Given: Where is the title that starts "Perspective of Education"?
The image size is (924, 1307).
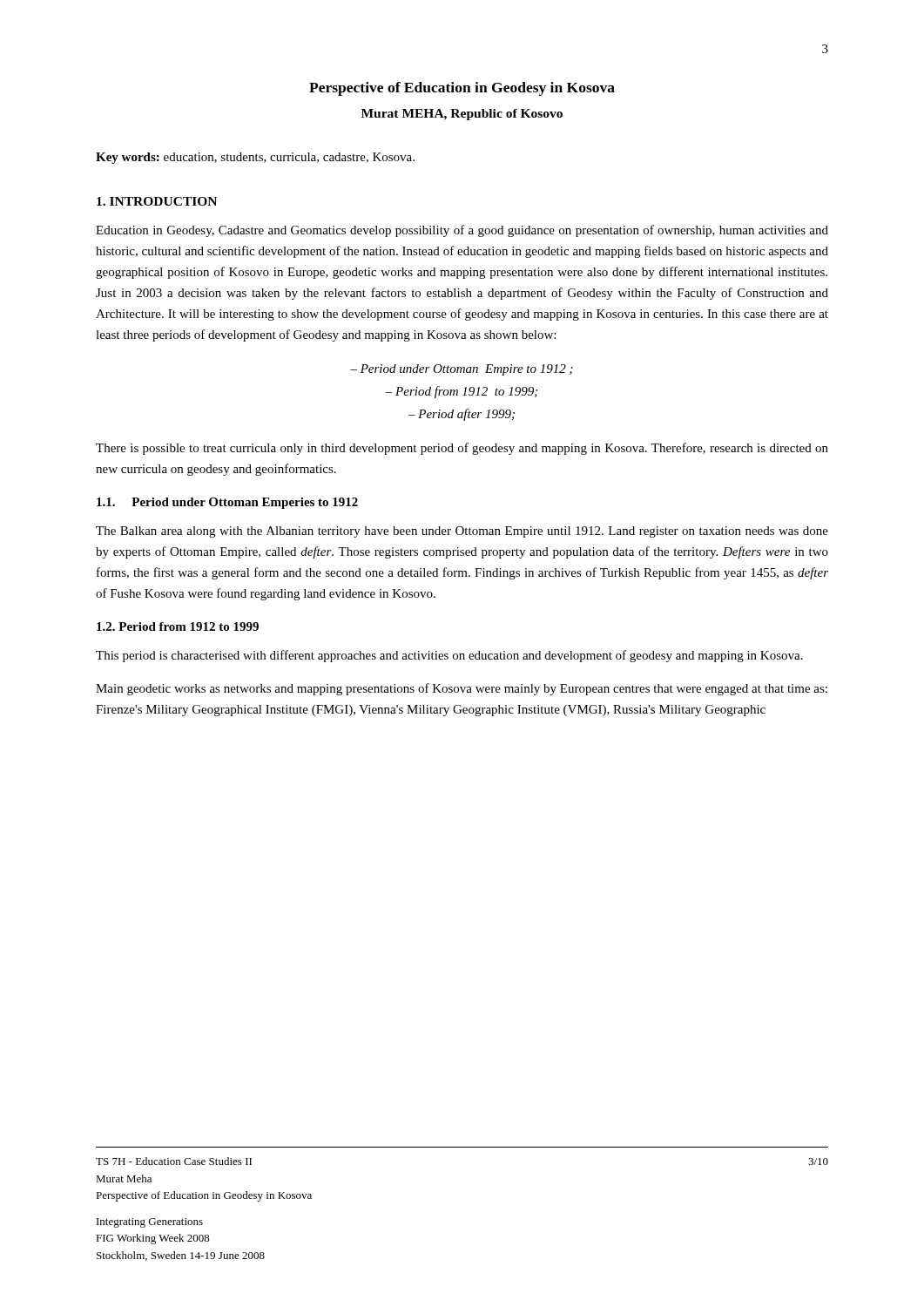Looking at the screenshot, I should [462, 87].
